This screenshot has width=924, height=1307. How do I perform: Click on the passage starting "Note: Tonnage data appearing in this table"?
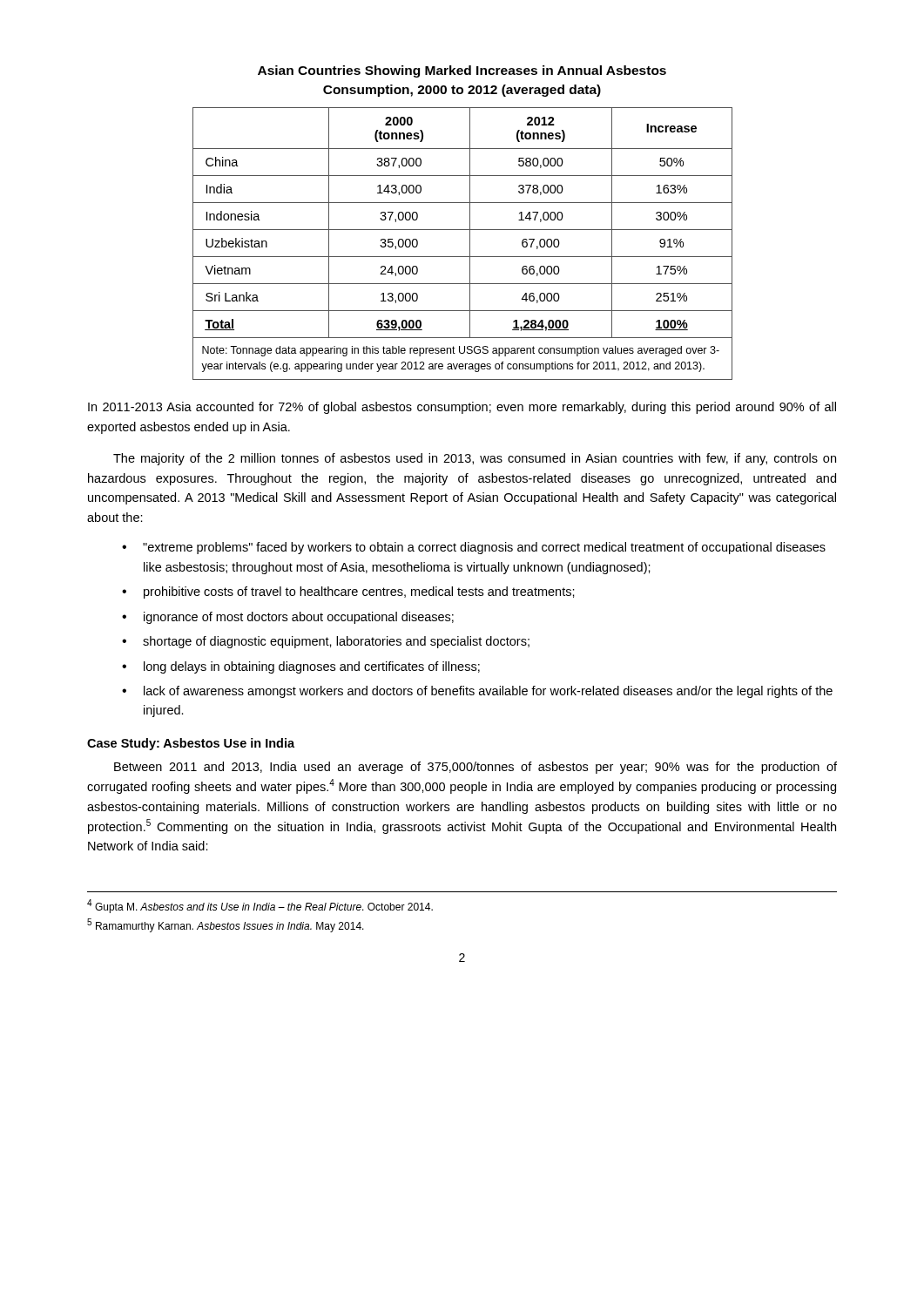click(x=461, y=358)
